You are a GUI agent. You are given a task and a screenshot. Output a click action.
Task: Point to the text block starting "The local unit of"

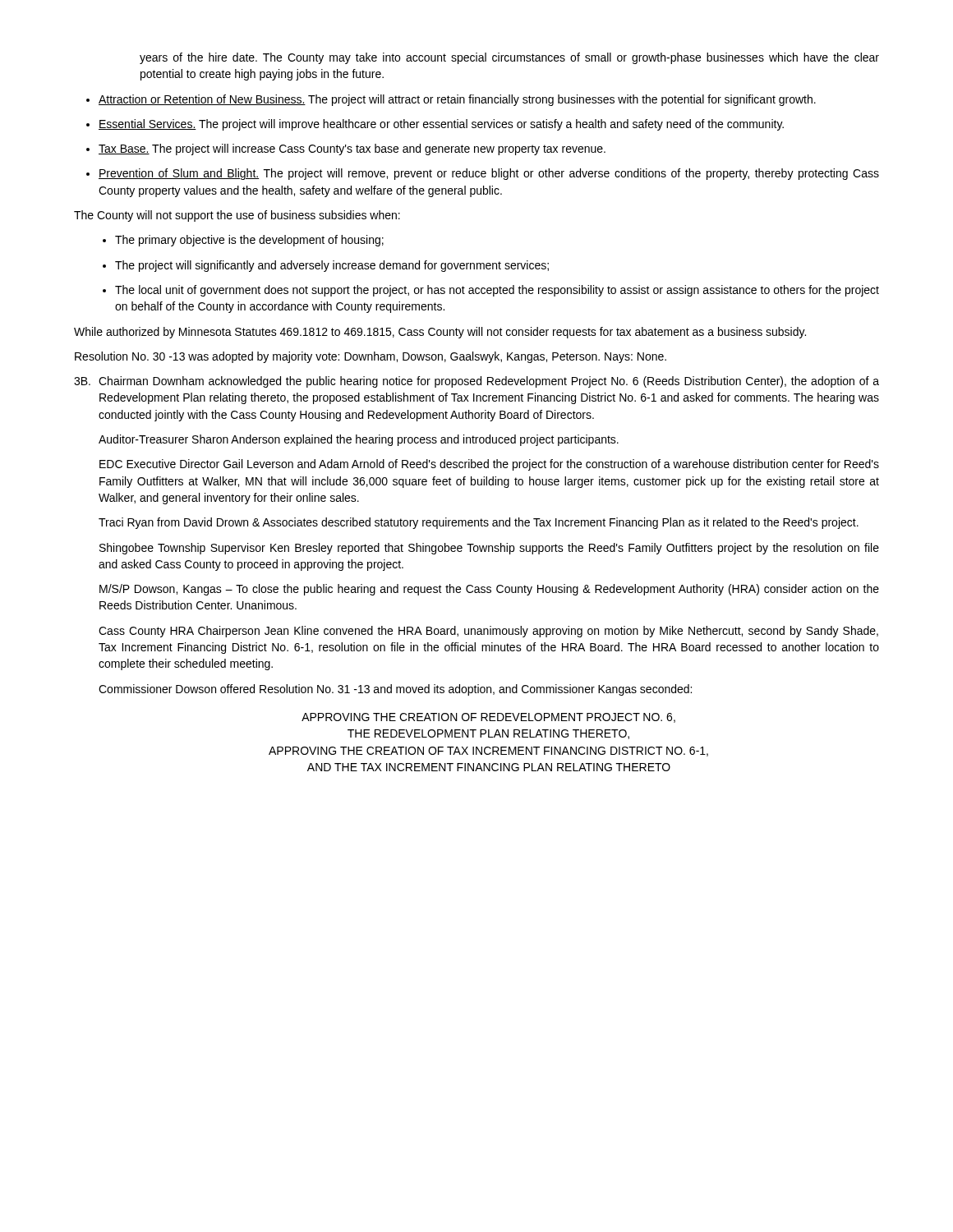click(x=497, y=298)
